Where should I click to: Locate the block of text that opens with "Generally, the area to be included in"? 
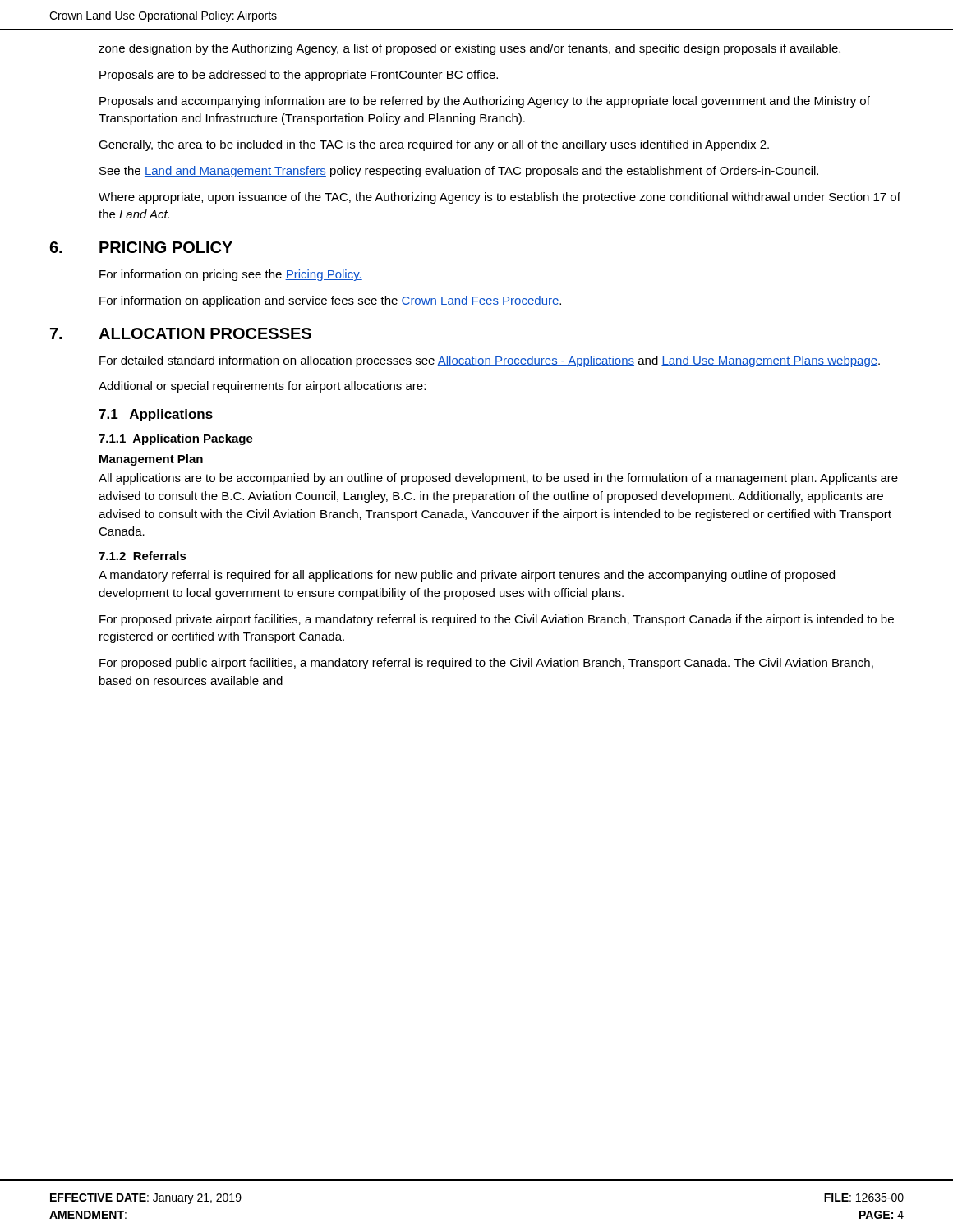point(434,144)
